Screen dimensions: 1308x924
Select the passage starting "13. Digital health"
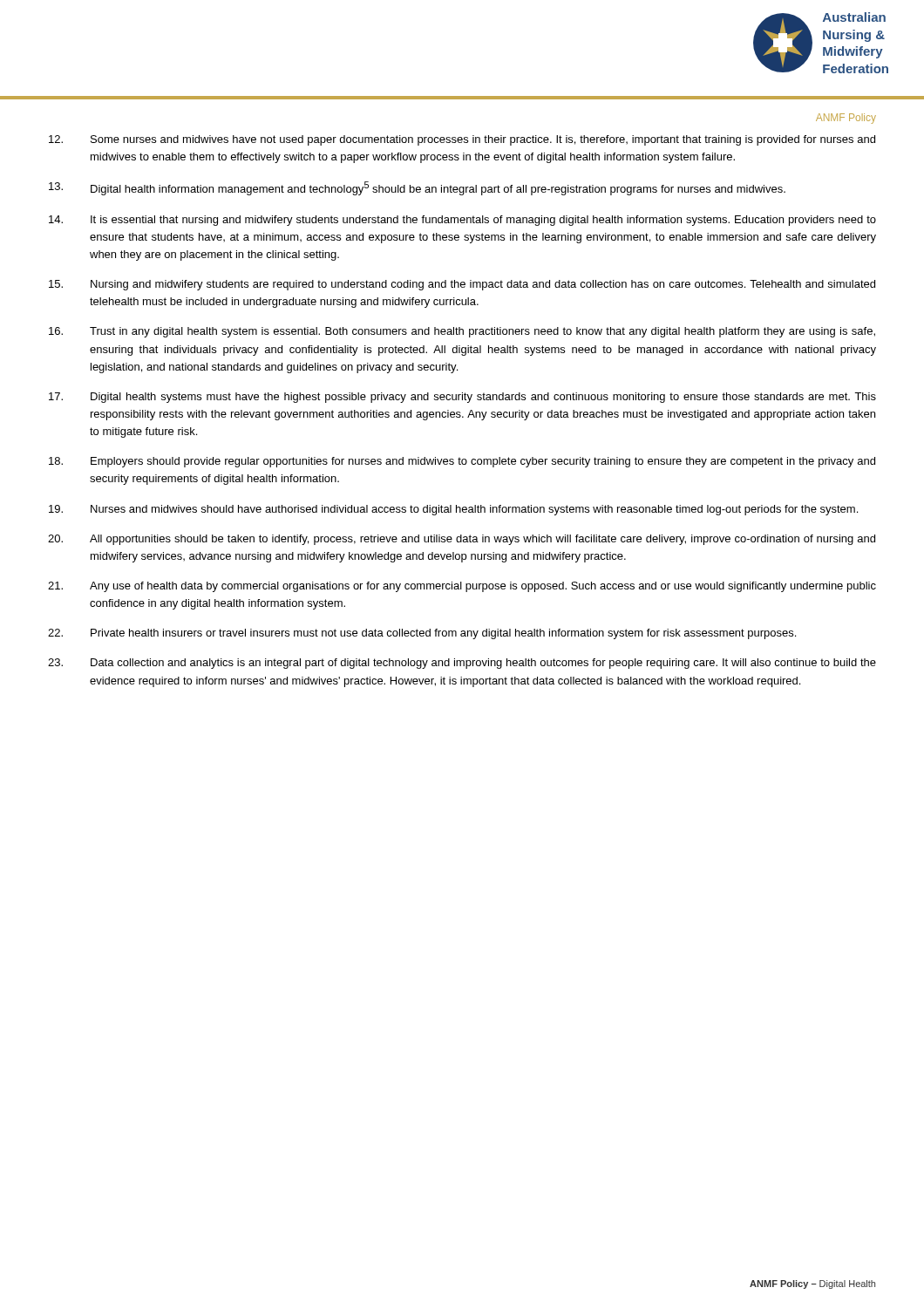click(462, 188)
